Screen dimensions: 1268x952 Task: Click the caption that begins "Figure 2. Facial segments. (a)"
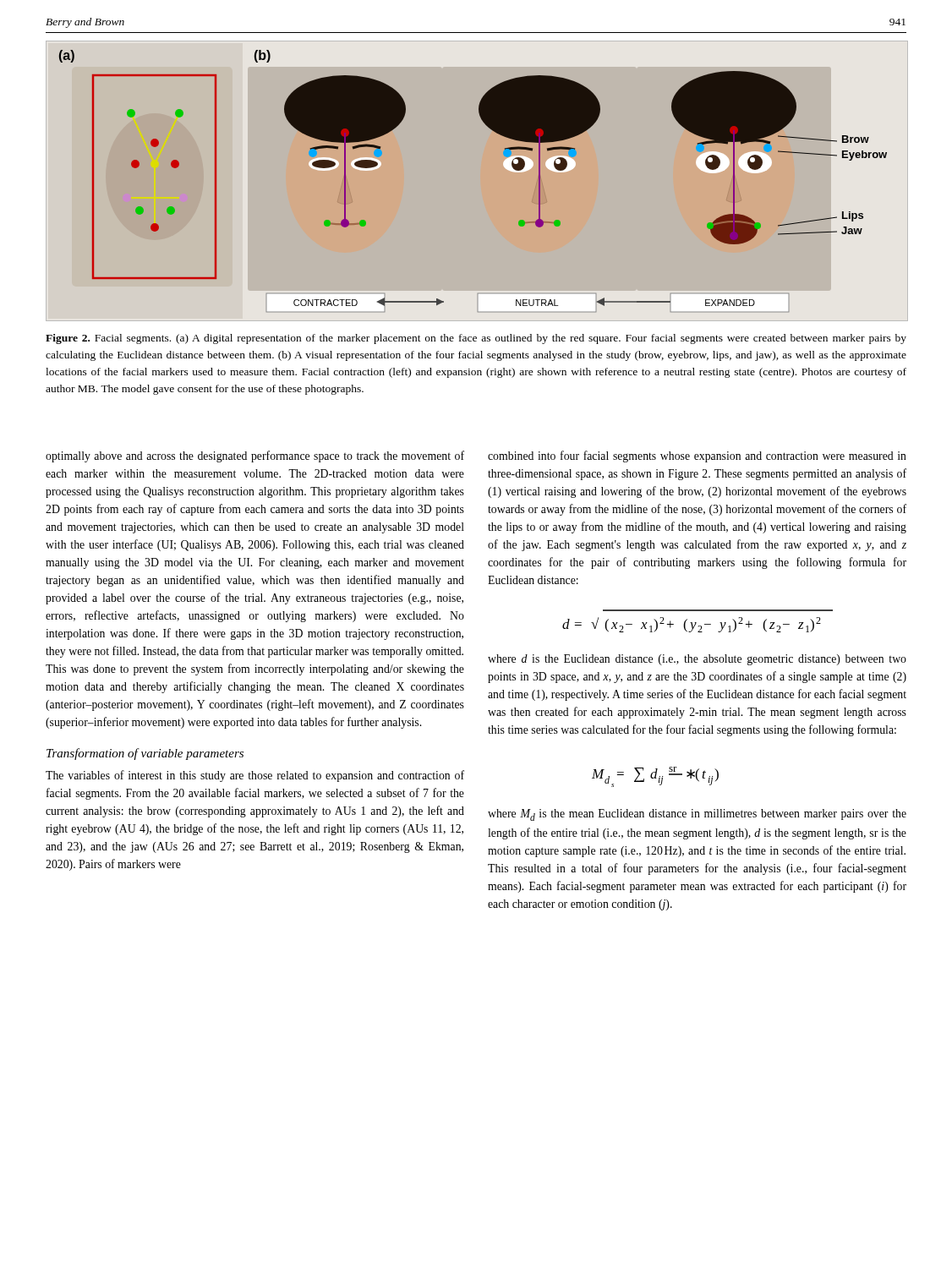[476, 363]
